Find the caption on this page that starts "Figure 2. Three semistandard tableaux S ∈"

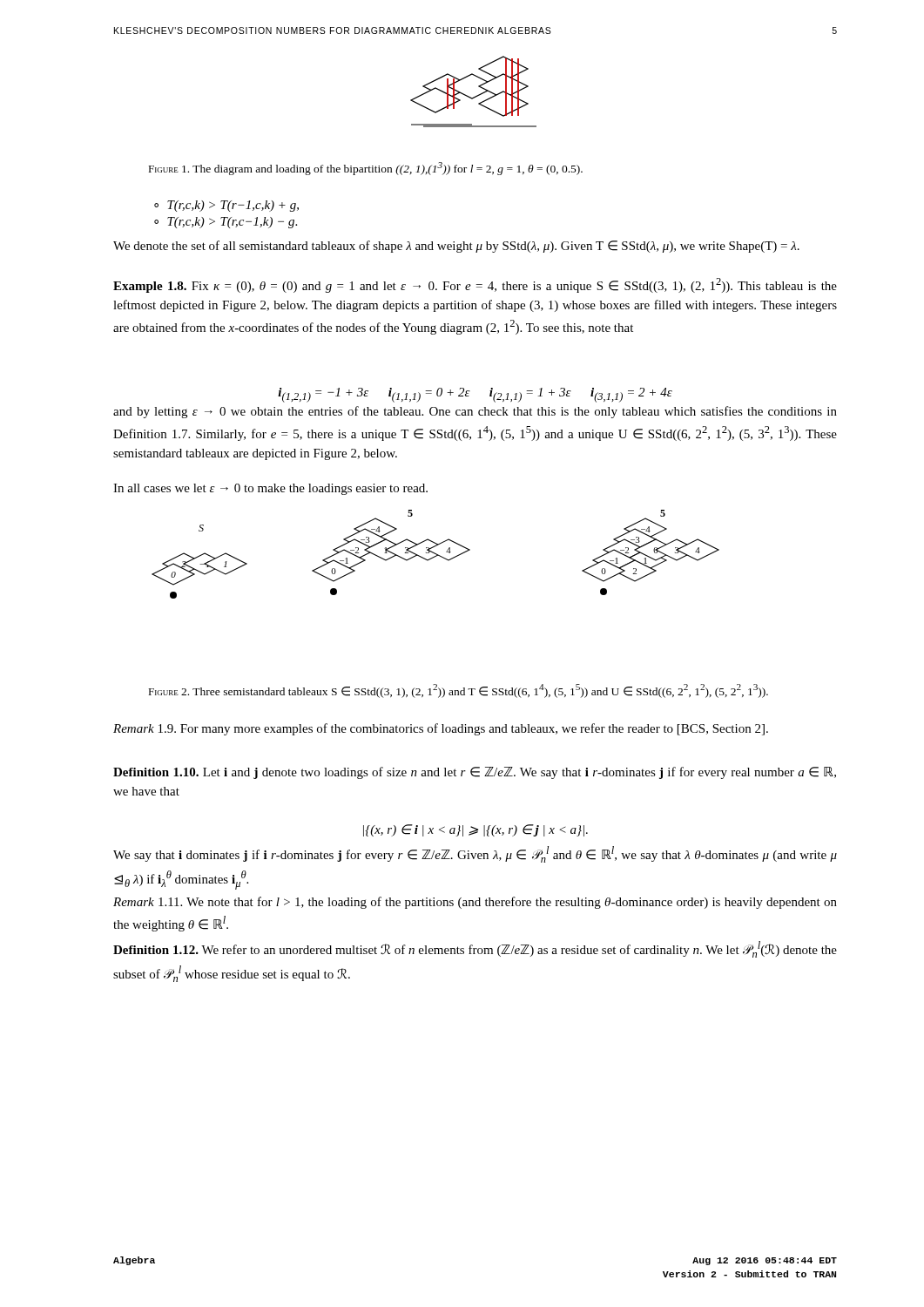click(458, 689)
